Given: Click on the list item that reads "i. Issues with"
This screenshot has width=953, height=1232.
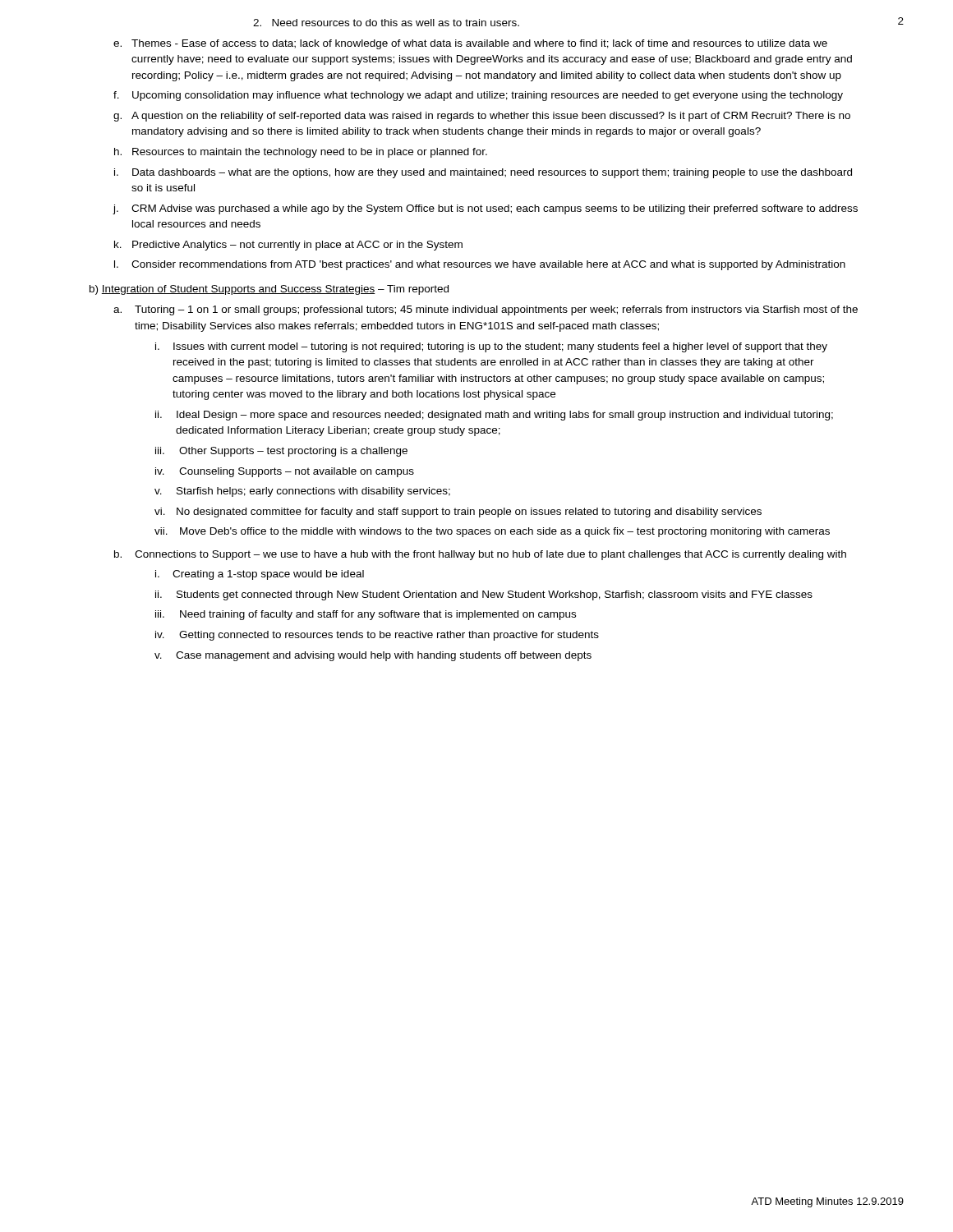Looking at the screenshot, I should click(x=508, y=370).
